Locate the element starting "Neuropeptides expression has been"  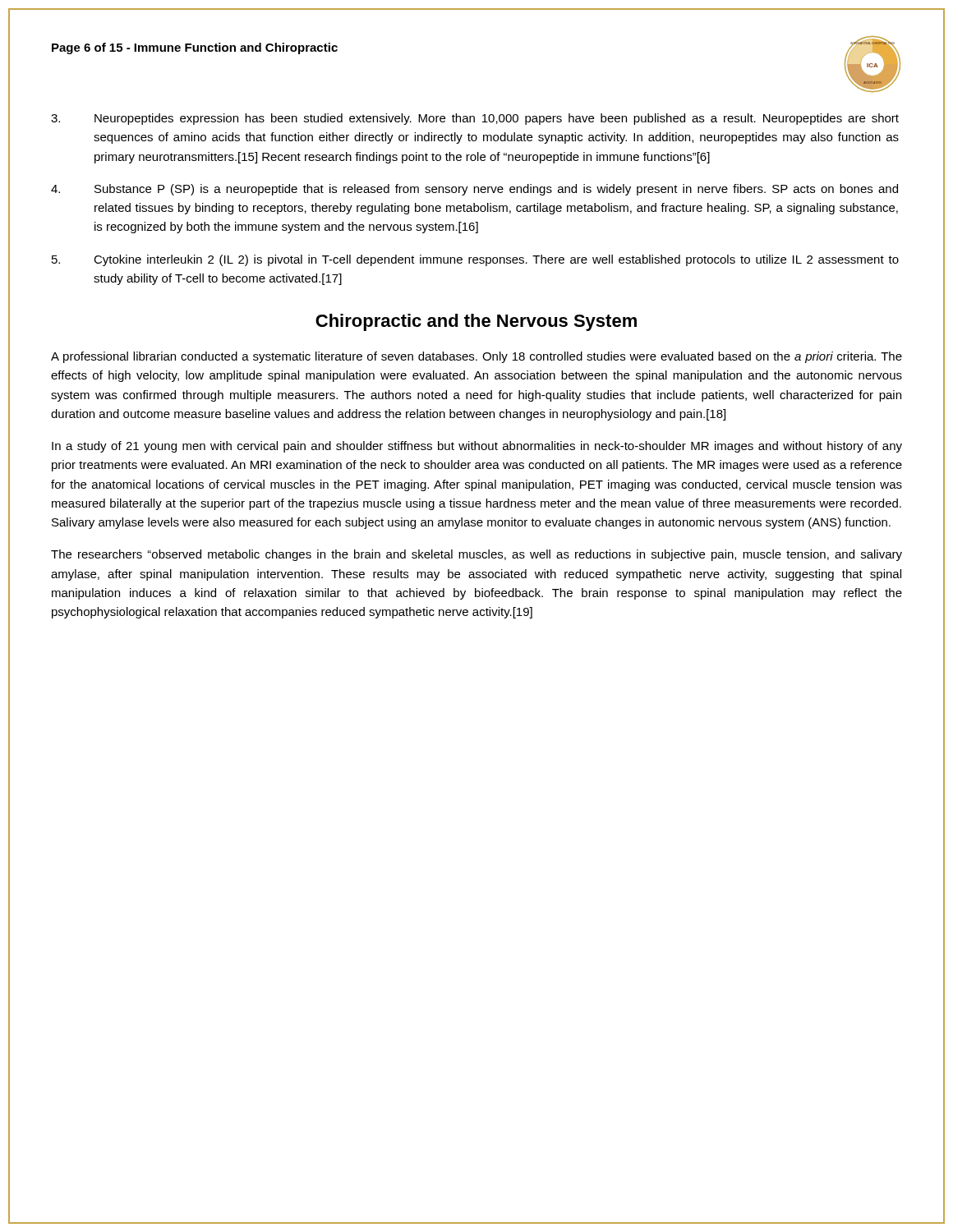coord(475,137)
